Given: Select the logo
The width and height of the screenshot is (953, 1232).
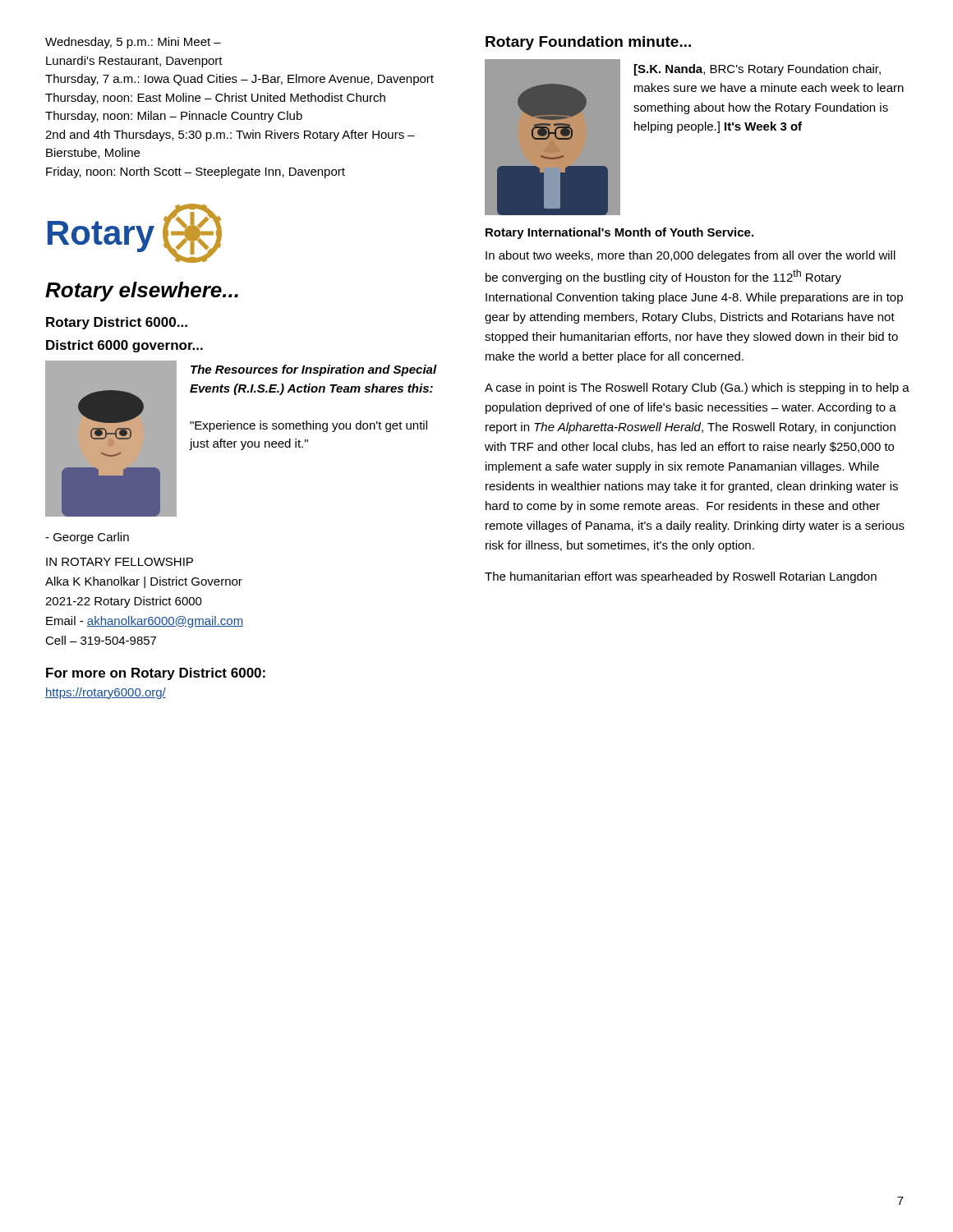Looking at the screenshot, I should click(246, 233).
